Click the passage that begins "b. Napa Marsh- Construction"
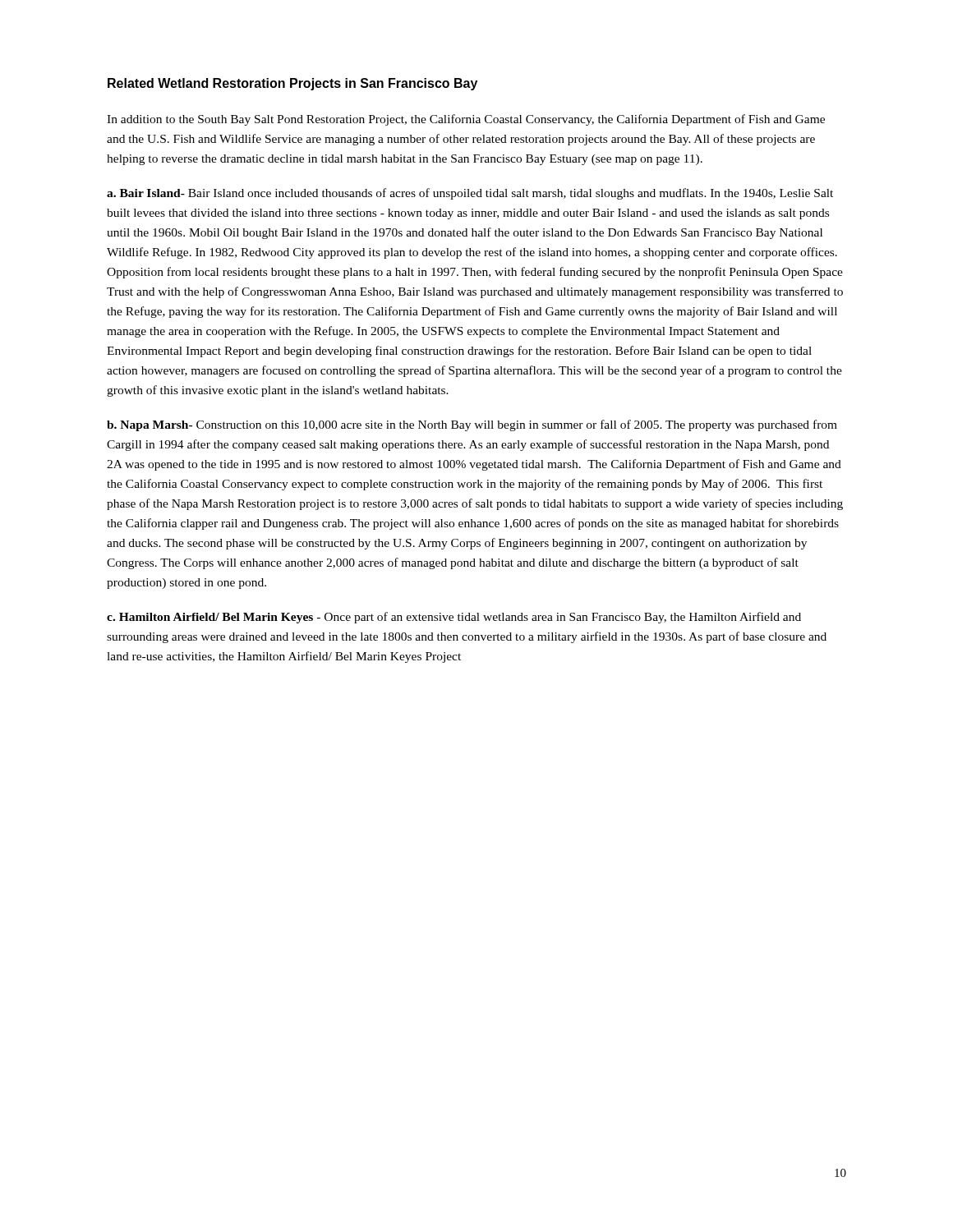This screenshot has width=953, height=1232. pos(475,503)
